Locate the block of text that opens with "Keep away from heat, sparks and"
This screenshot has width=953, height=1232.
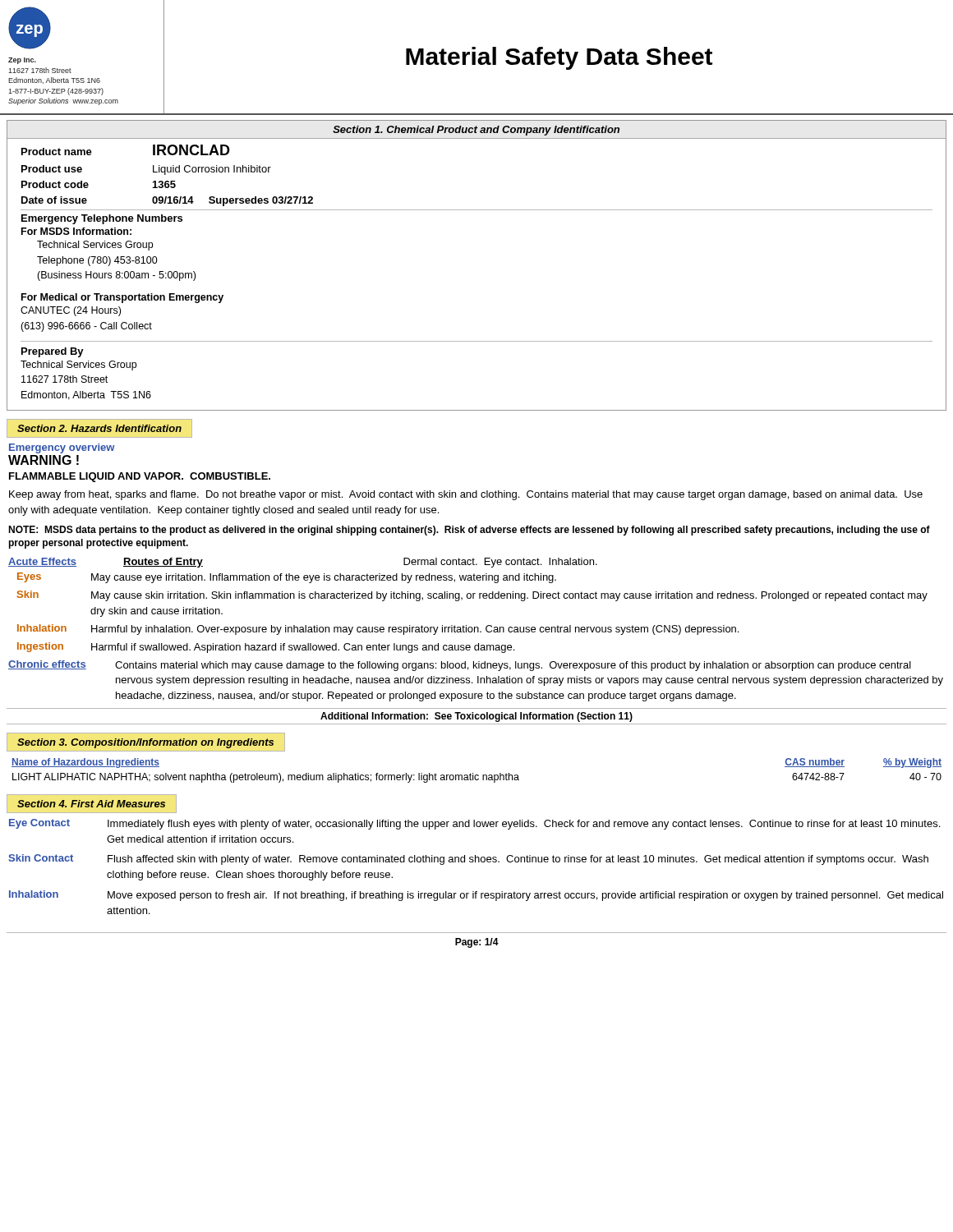click(466, 502)
